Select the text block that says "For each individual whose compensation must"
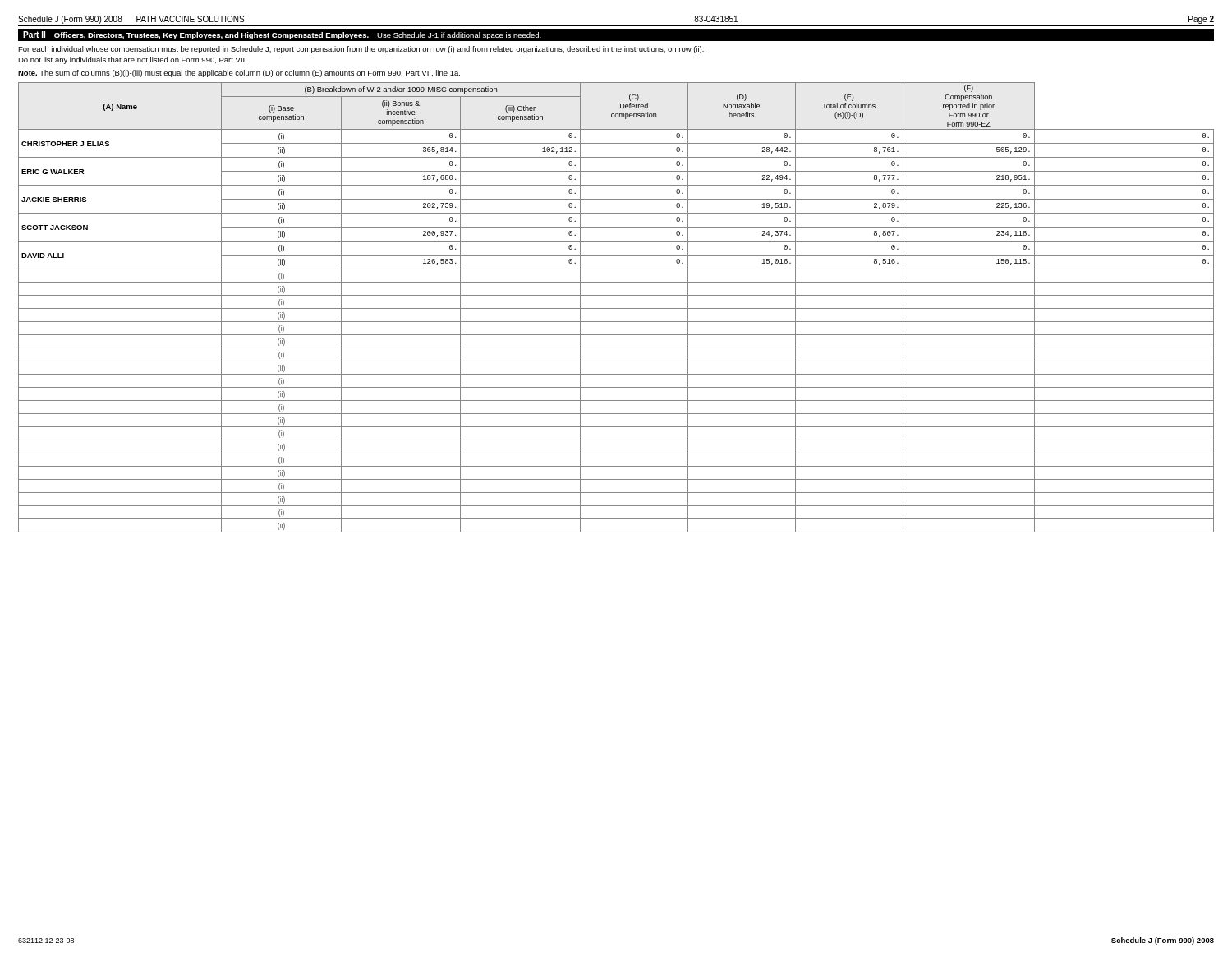The image size is (1232, 953). (x=361, y=54)
